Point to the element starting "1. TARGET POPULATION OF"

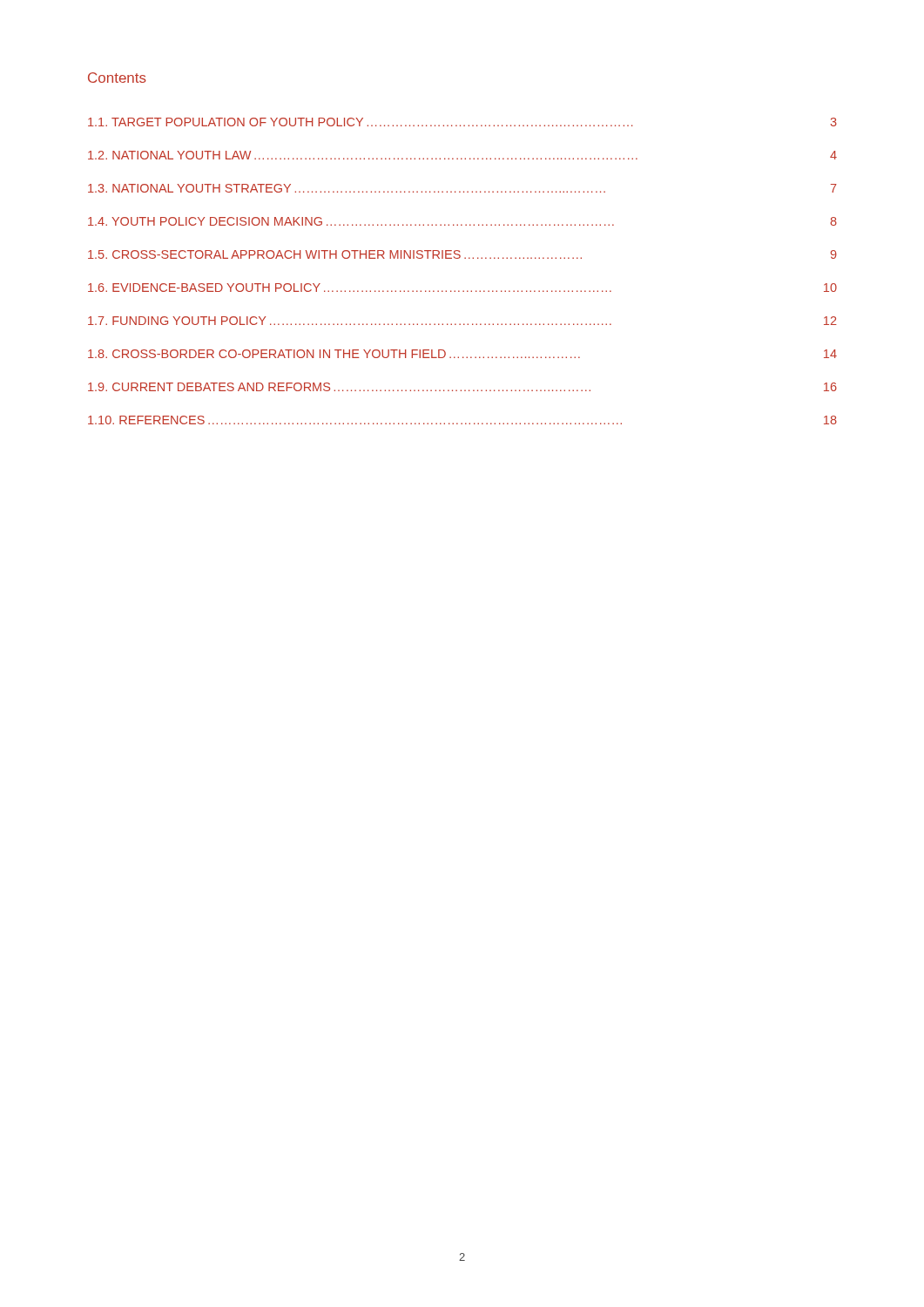[462, 122]
